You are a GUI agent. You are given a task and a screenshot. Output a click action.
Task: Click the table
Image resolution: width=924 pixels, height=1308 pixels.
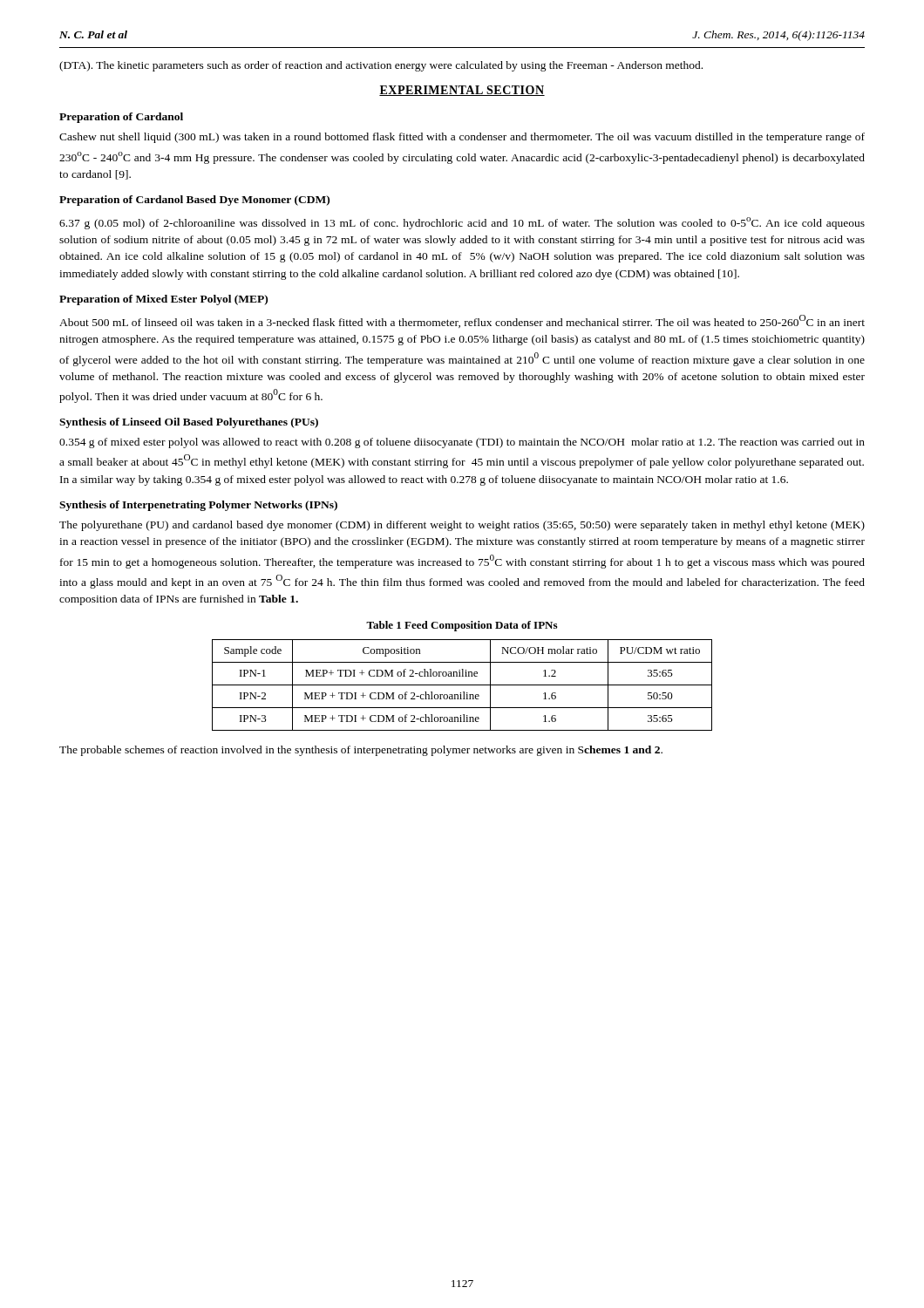[462, 685]
